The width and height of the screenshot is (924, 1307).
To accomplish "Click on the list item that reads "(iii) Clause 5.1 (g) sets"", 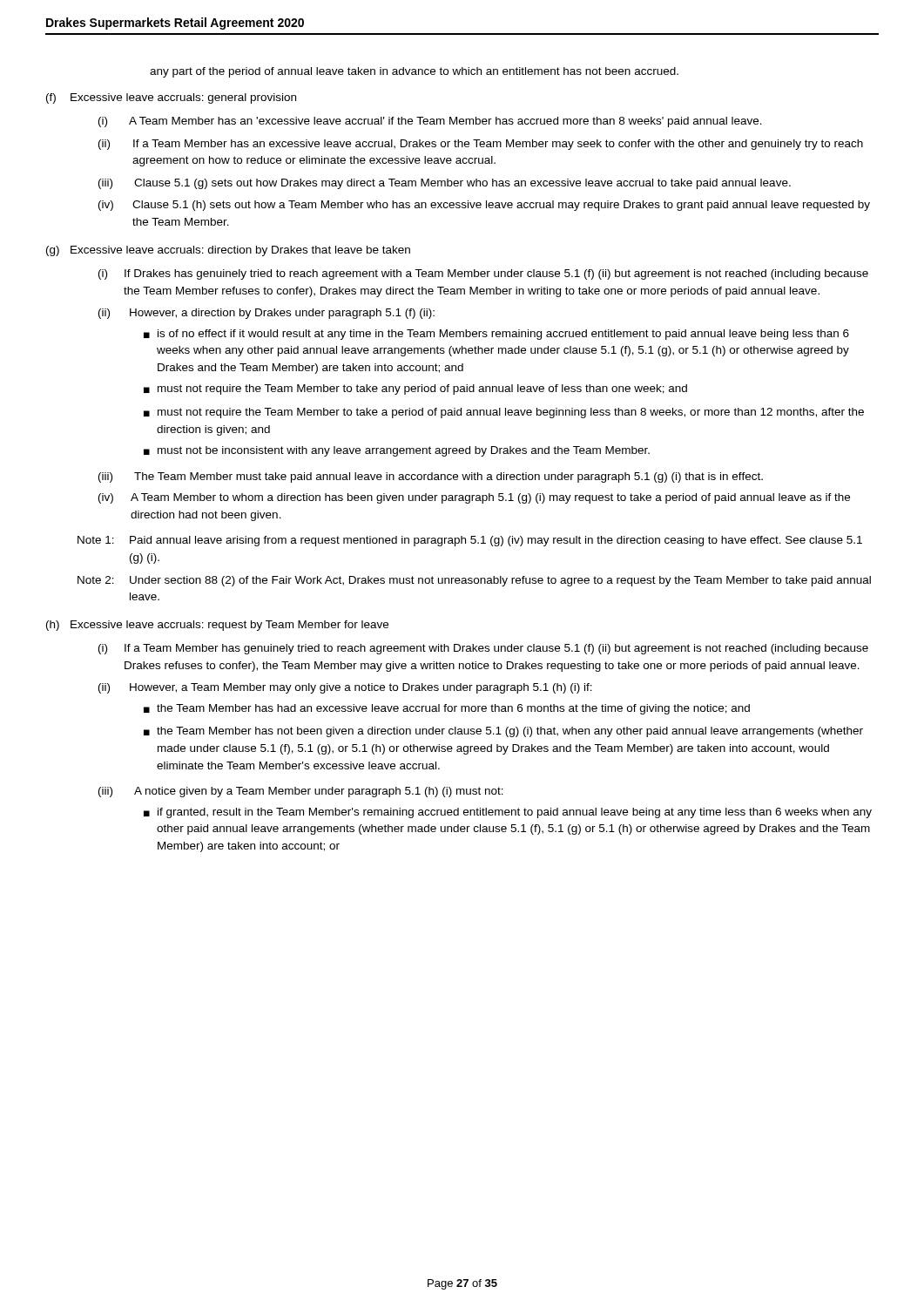I will pos(444,183).
